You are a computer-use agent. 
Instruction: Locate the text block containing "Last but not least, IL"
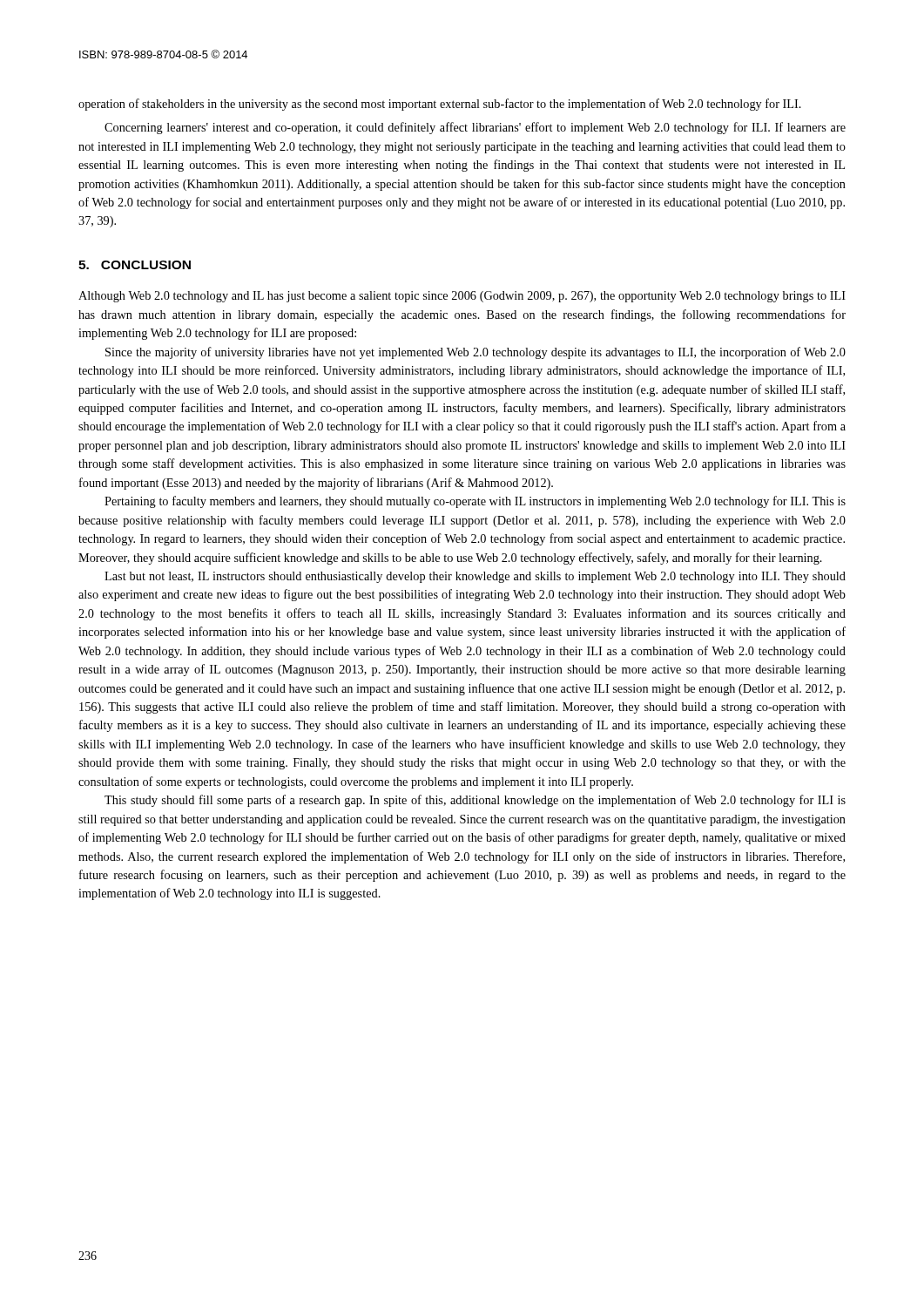(462, 679)
